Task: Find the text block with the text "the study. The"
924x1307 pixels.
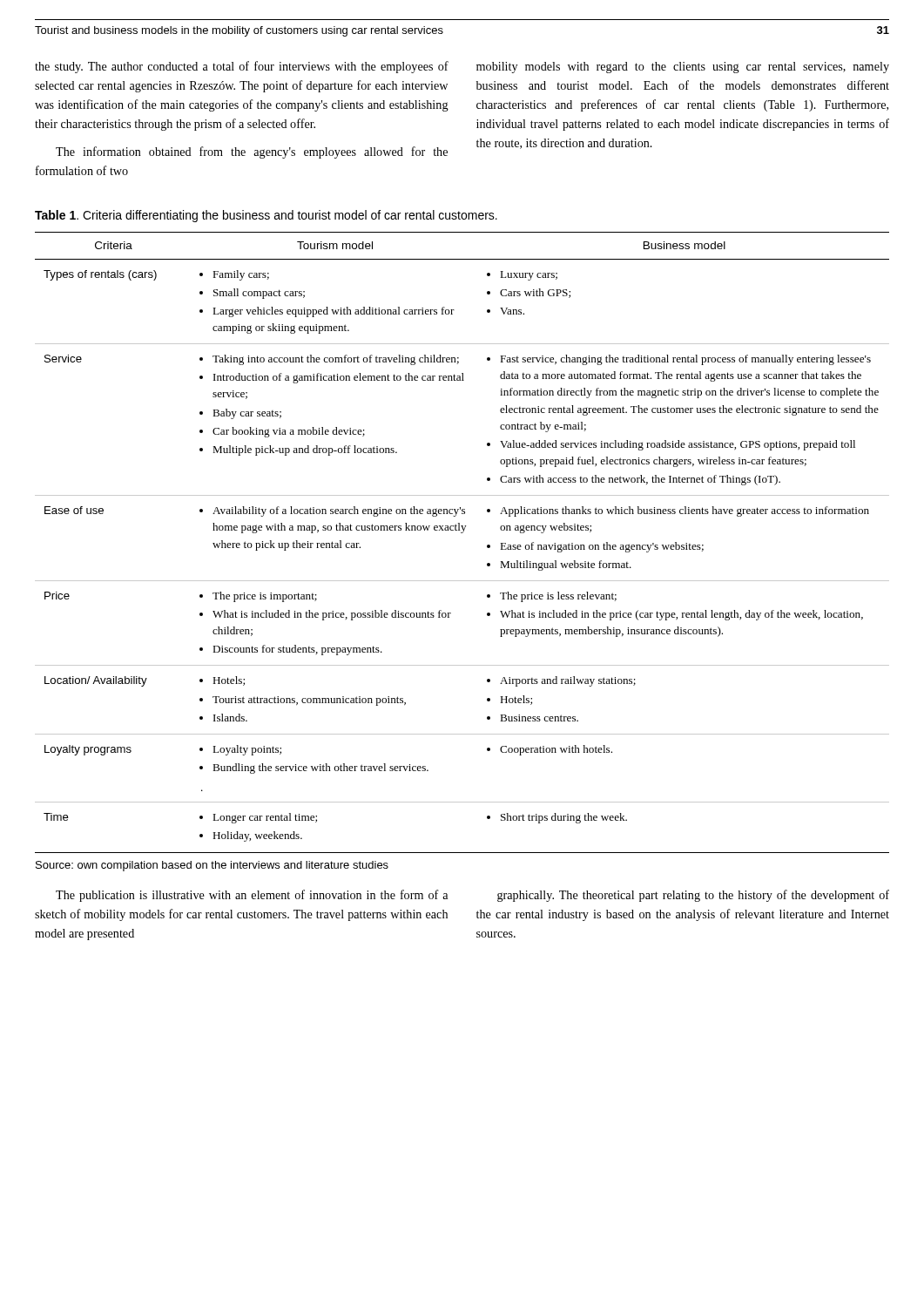Action: pos(241,118)
